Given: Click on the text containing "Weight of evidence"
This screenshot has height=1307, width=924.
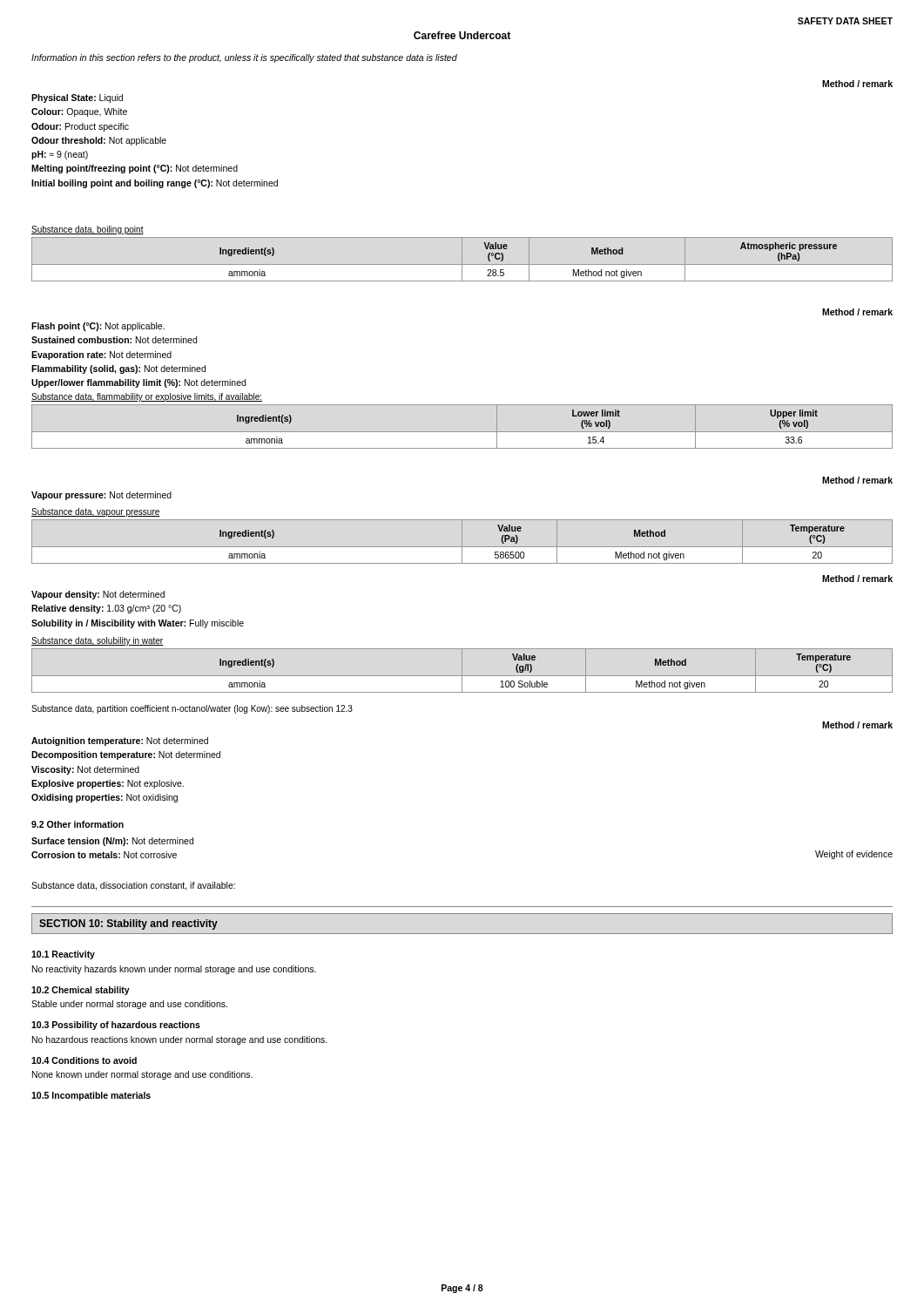Looking at the screenshot, I should 854,854.
